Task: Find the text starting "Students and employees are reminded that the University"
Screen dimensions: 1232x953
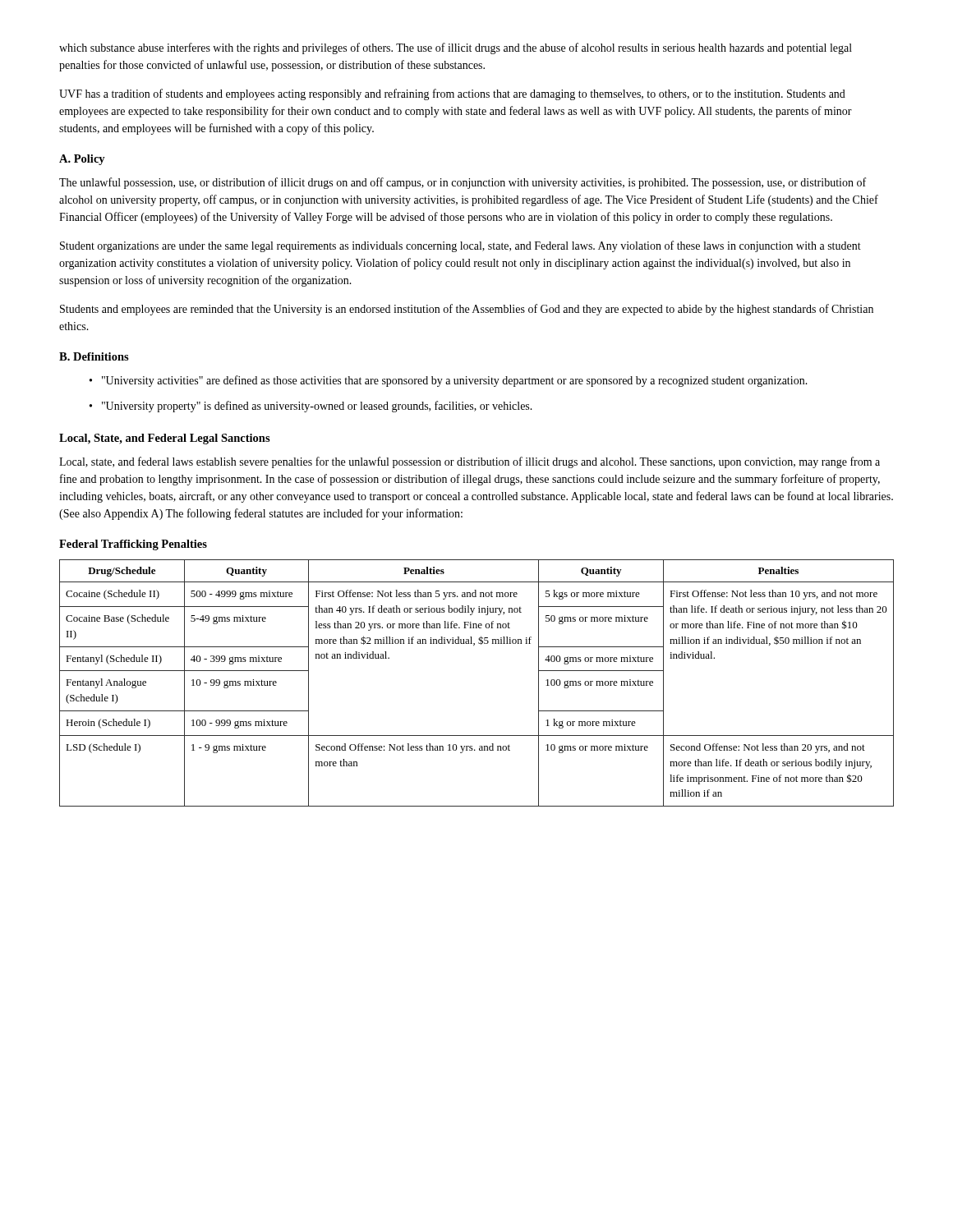Action: 466,318
